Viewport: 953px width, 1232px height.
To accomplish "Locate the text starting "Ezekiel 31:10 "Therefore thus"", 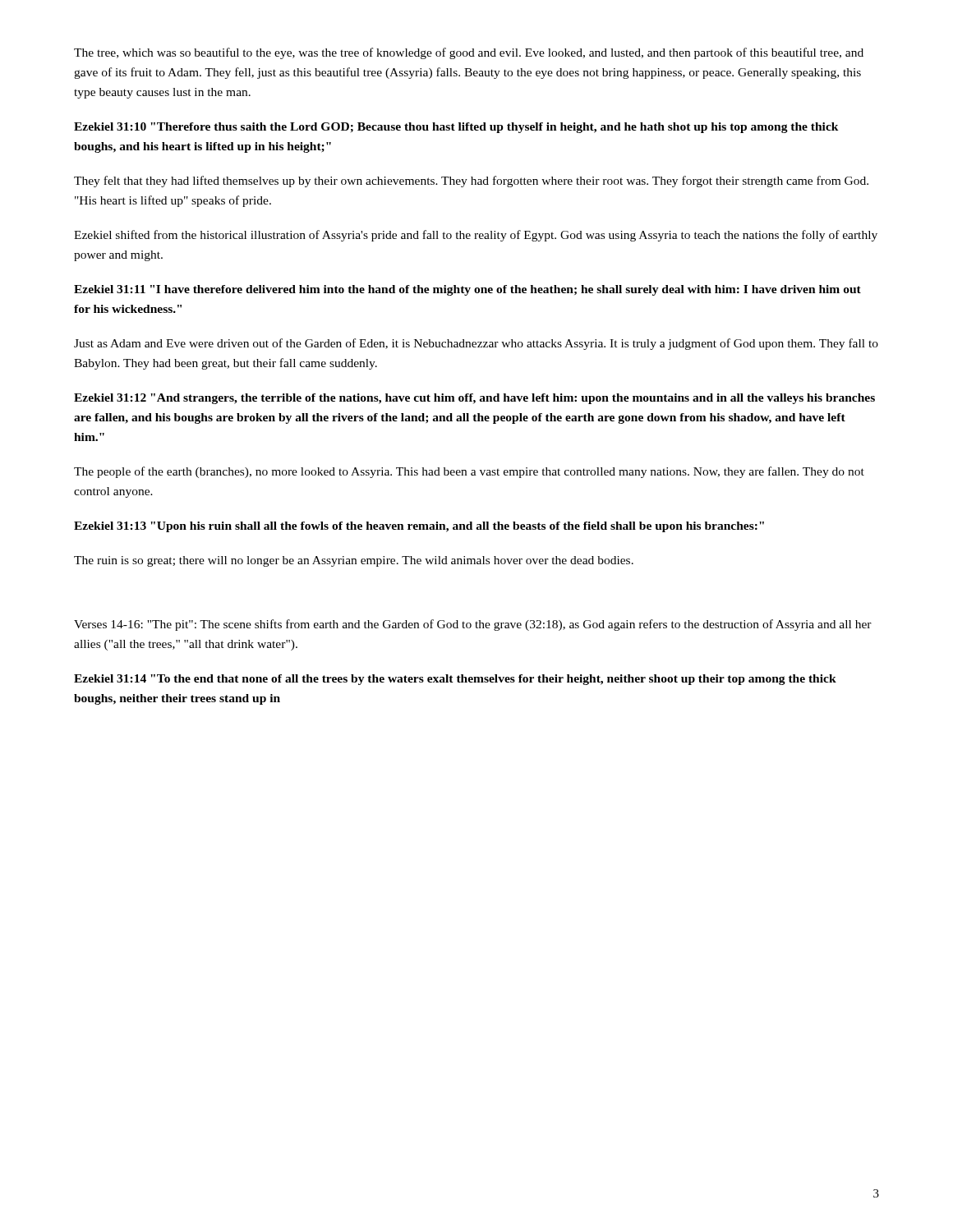I will 456,136.
